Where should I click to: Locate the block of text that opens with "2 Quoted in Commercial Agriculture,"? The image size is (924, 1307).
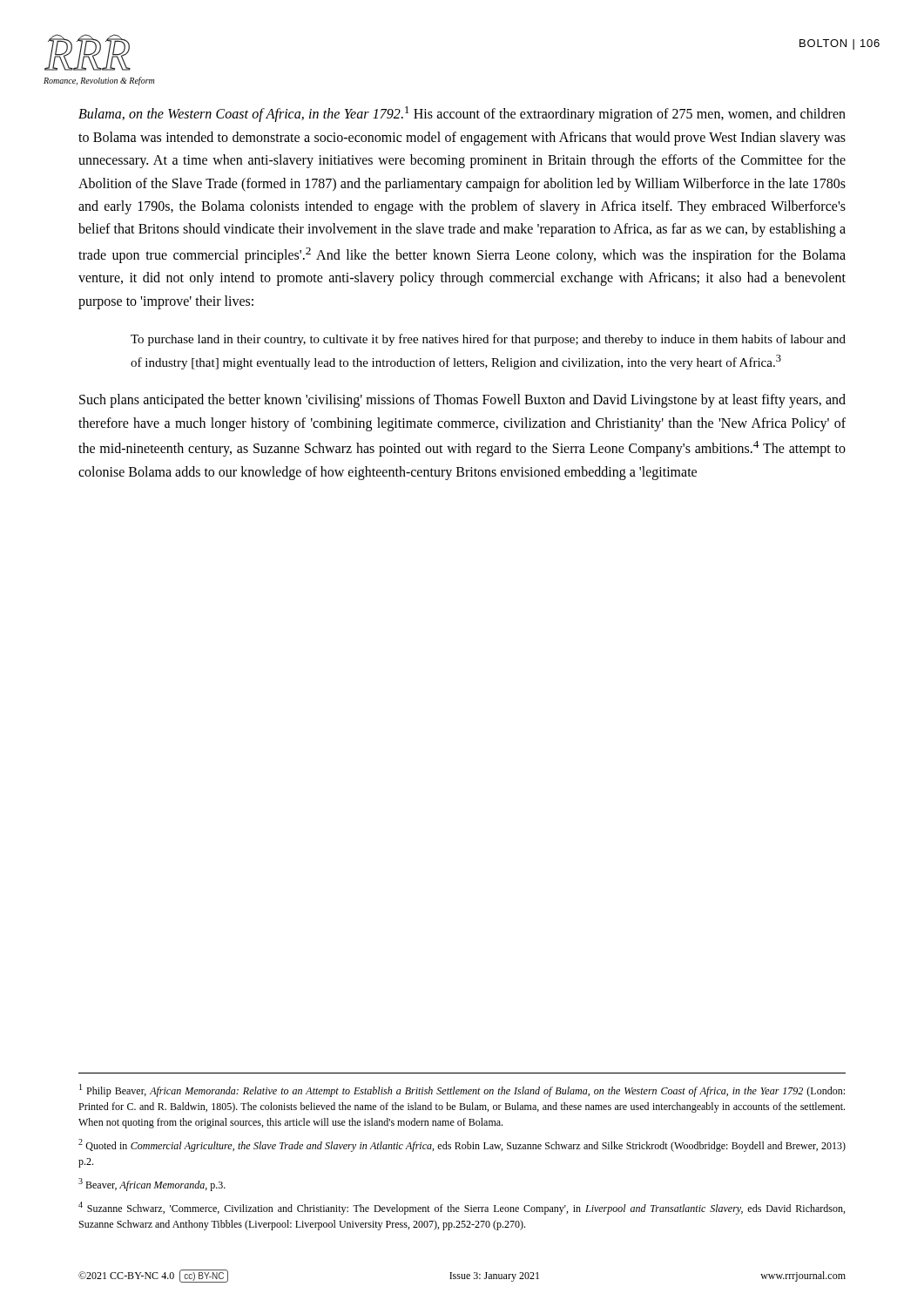click(462, 1152)
